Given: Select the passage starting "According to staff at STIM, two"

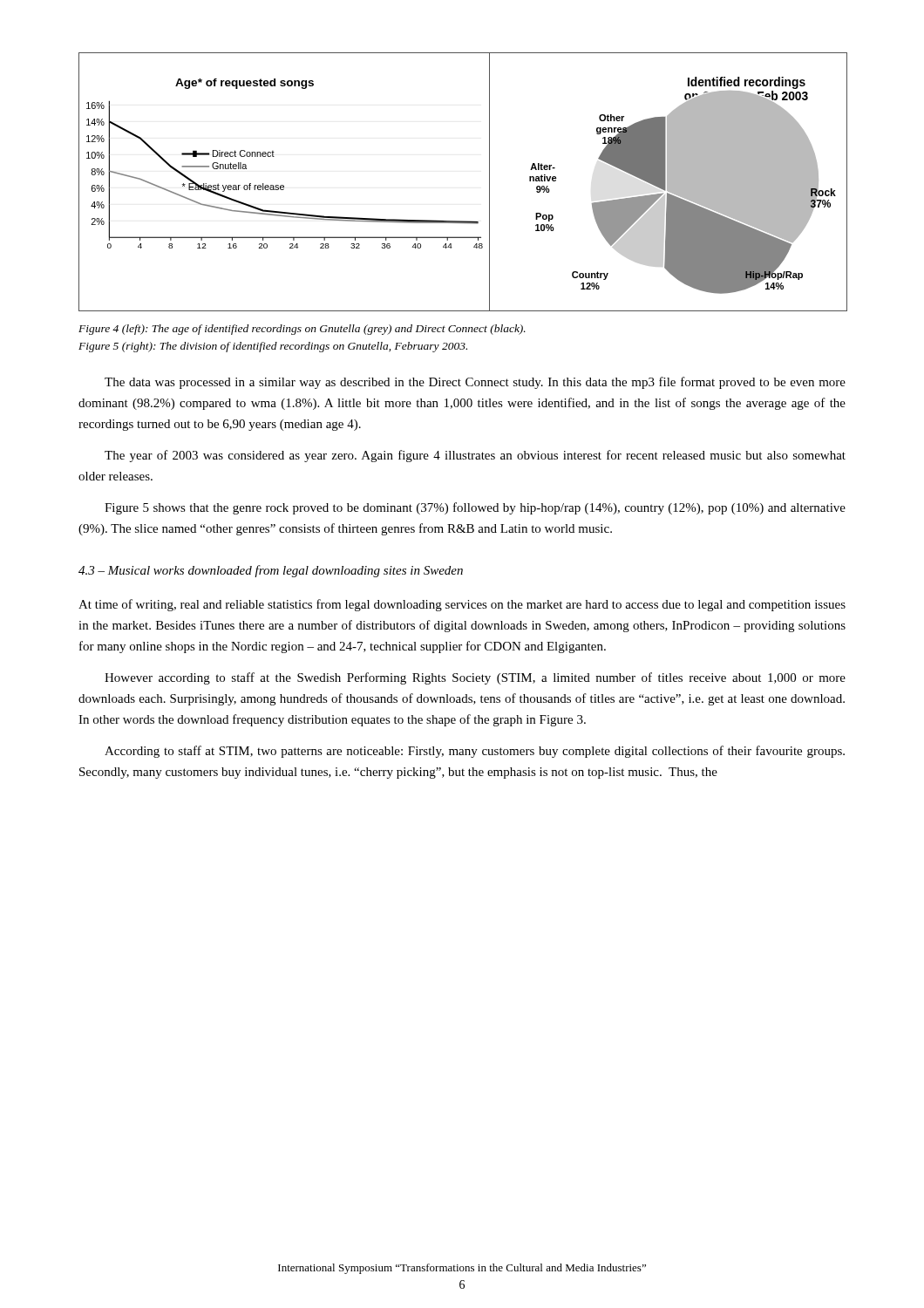Looking at the screenshot, I should pyautogui.click(x=462, y=761).
